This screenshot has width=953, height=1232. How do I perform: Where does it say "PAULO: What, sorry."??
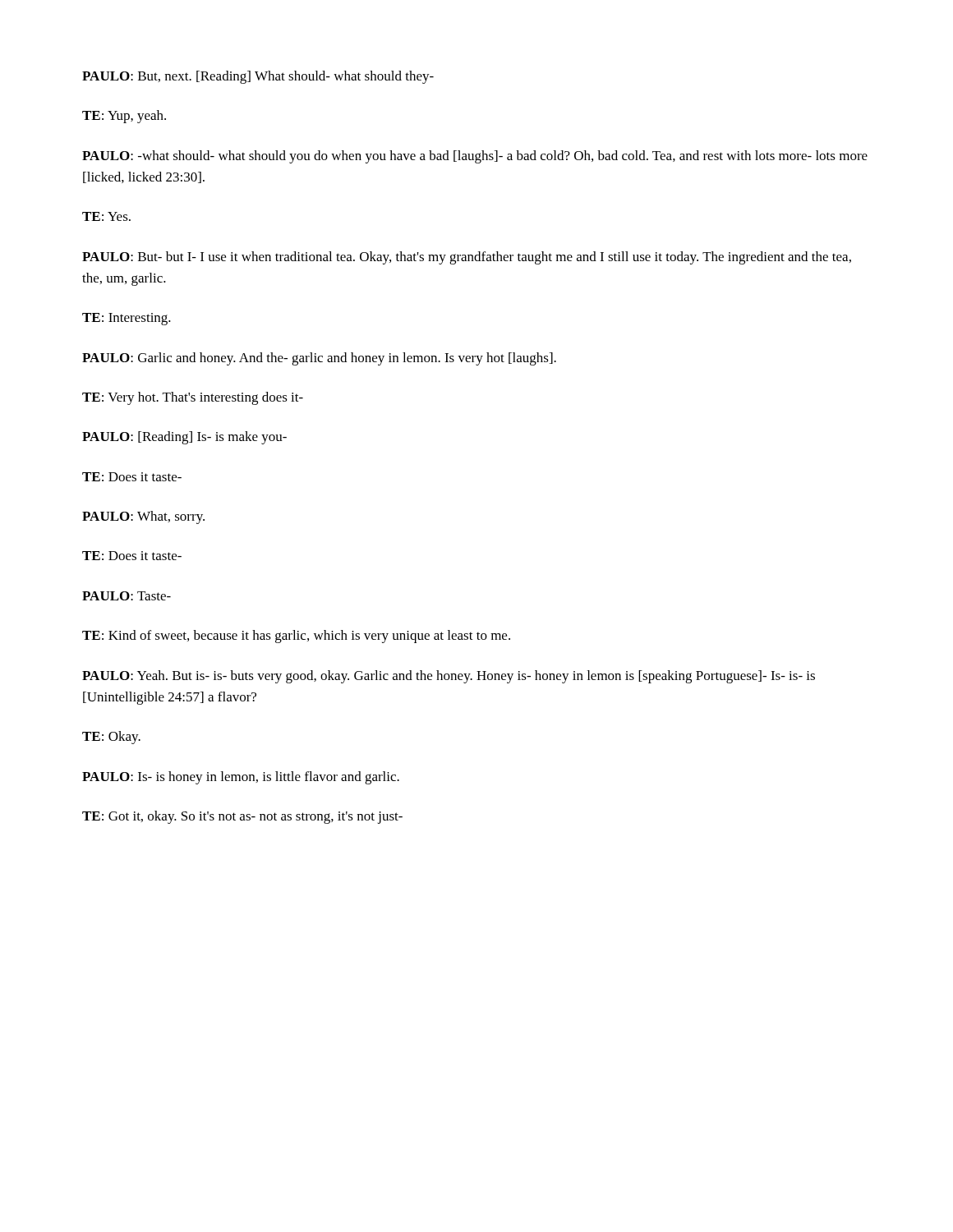coord(144,516)
